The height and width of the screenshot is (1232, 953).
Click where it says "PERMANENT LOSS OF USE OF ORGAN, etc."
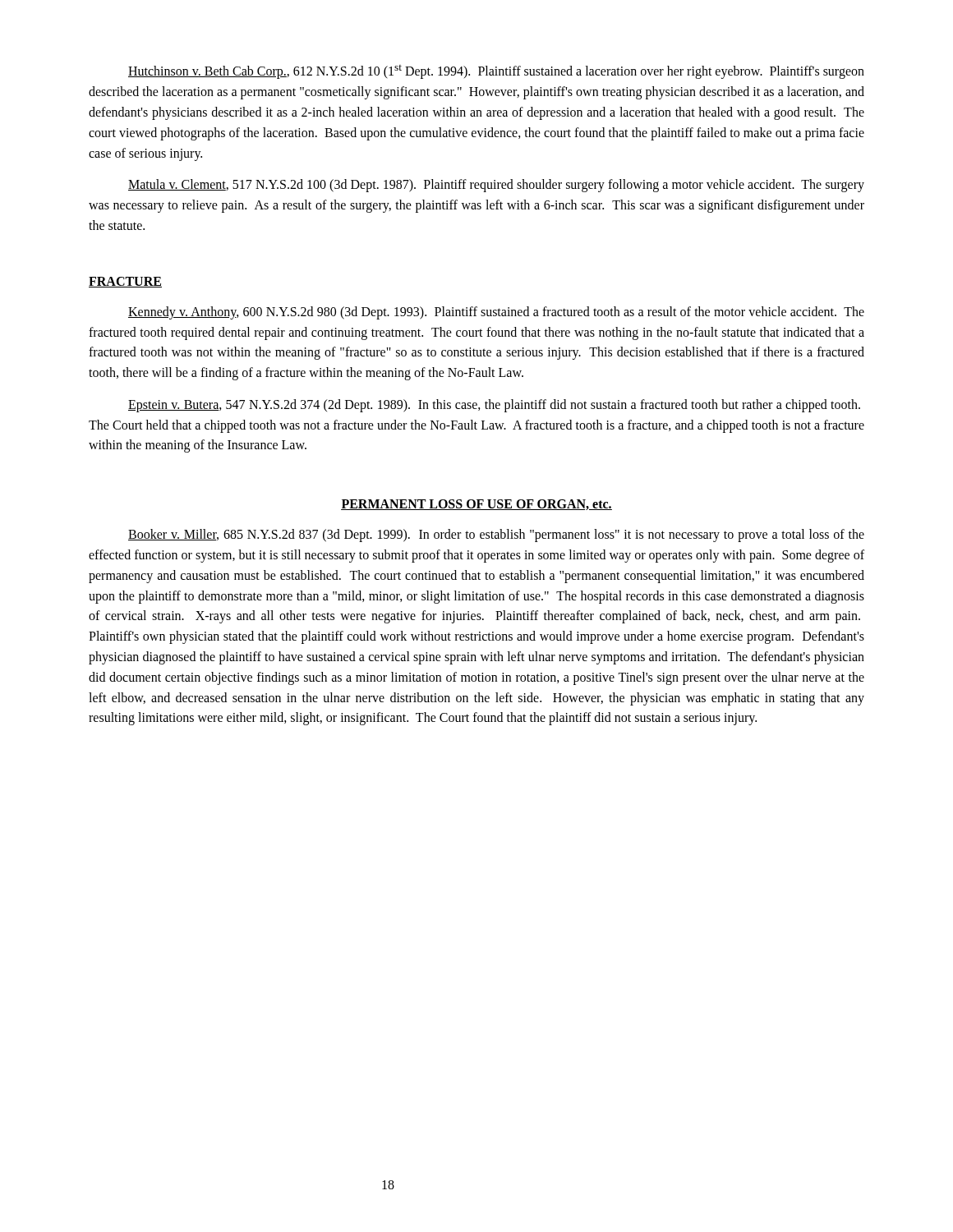click(476, 504)
